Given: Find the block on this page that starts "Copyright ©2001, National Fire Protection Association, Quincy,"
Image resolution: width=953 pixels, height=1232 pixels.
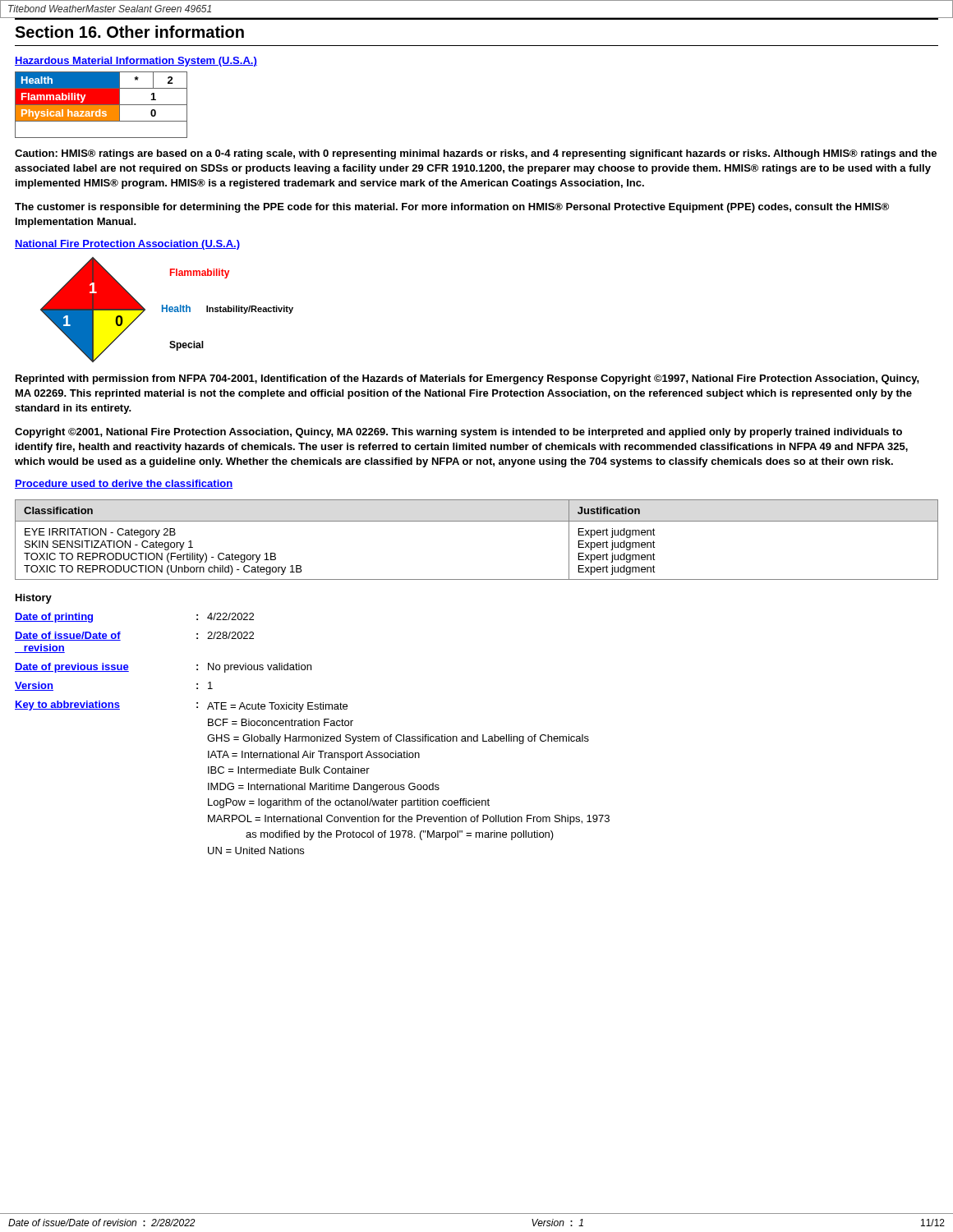Looking at the screenshot, I should click(x=461, y=446).
